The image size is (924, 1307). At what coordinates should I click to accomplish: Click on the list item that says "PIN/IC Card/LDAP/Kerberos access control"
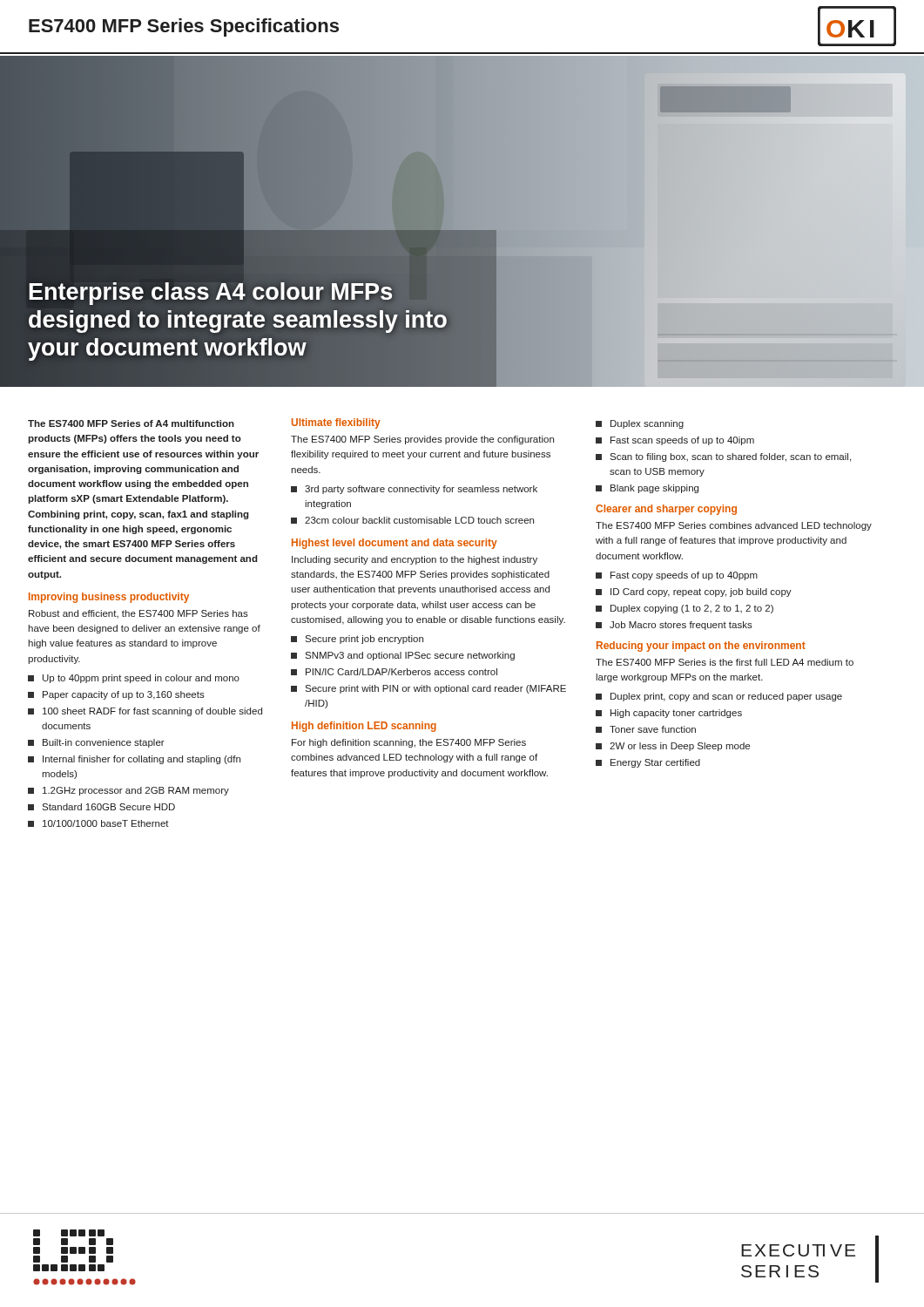point(394,672)
